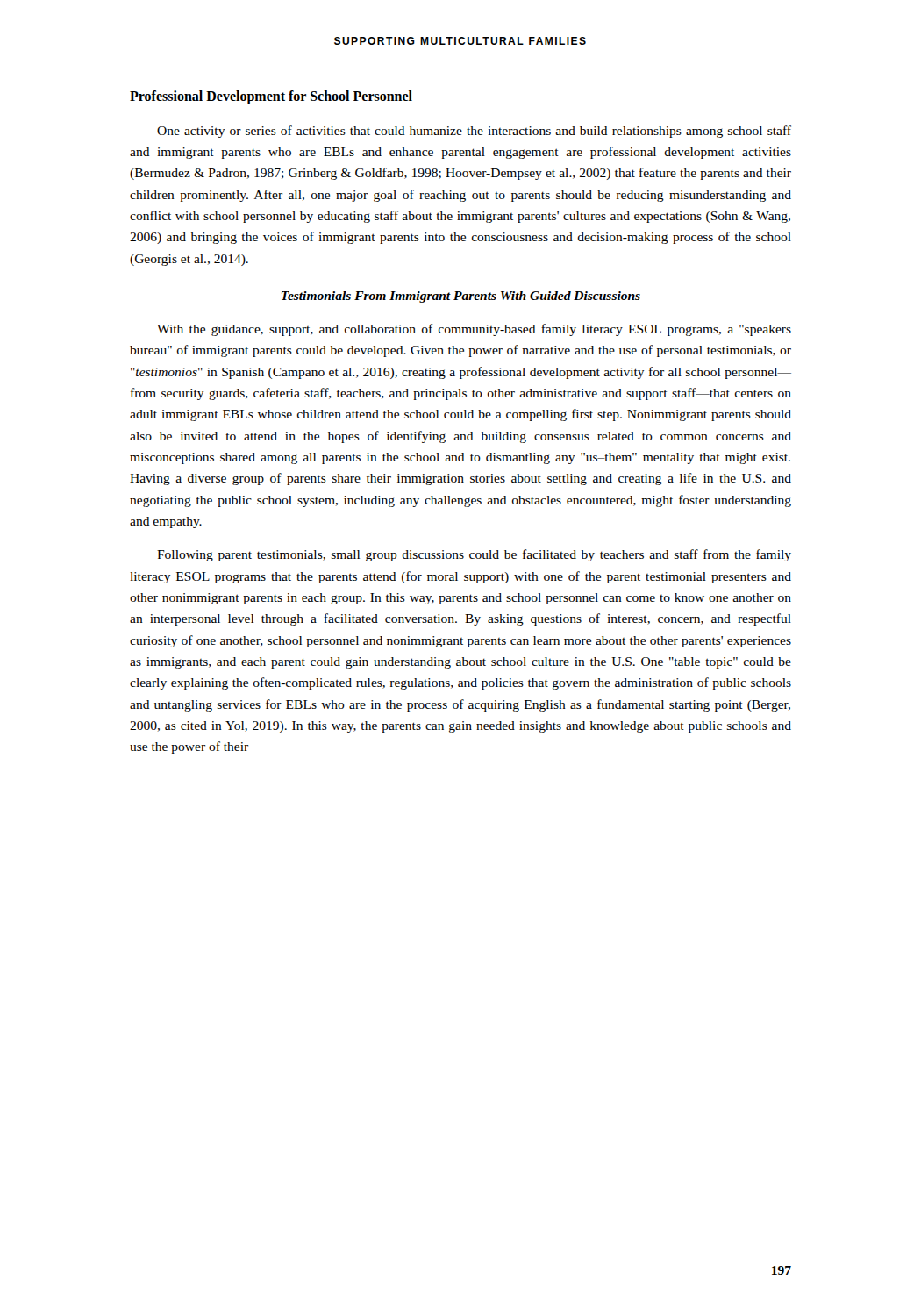This screenshot has width=921, height=1316.
Task: Click on the passage starting "Professional Development for School Personnel"
Action: point(271,96)
